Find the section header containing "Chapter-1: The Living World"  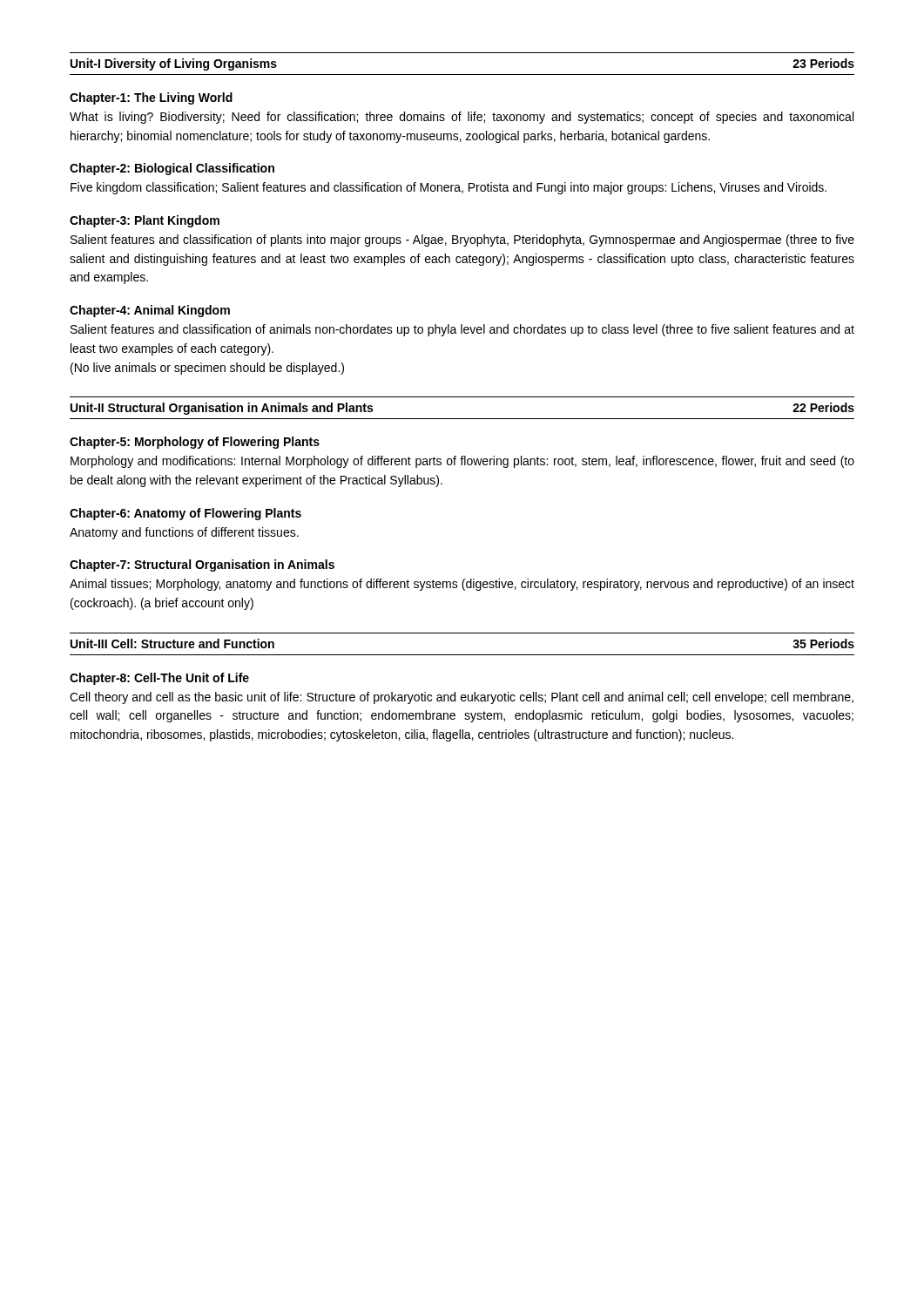tap(151, 98)
